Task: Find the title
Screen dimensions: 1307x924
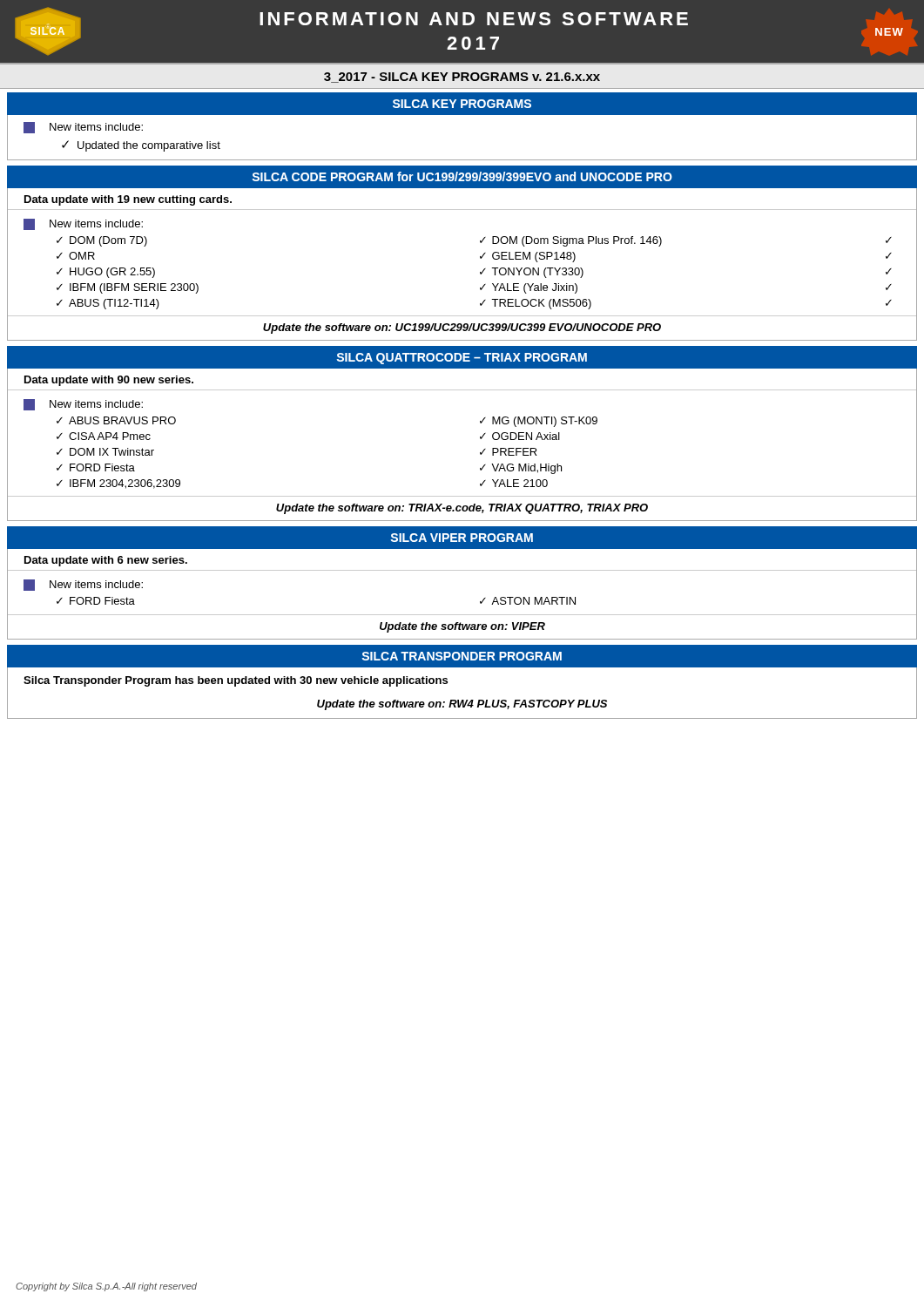Action: pos(462,76)
